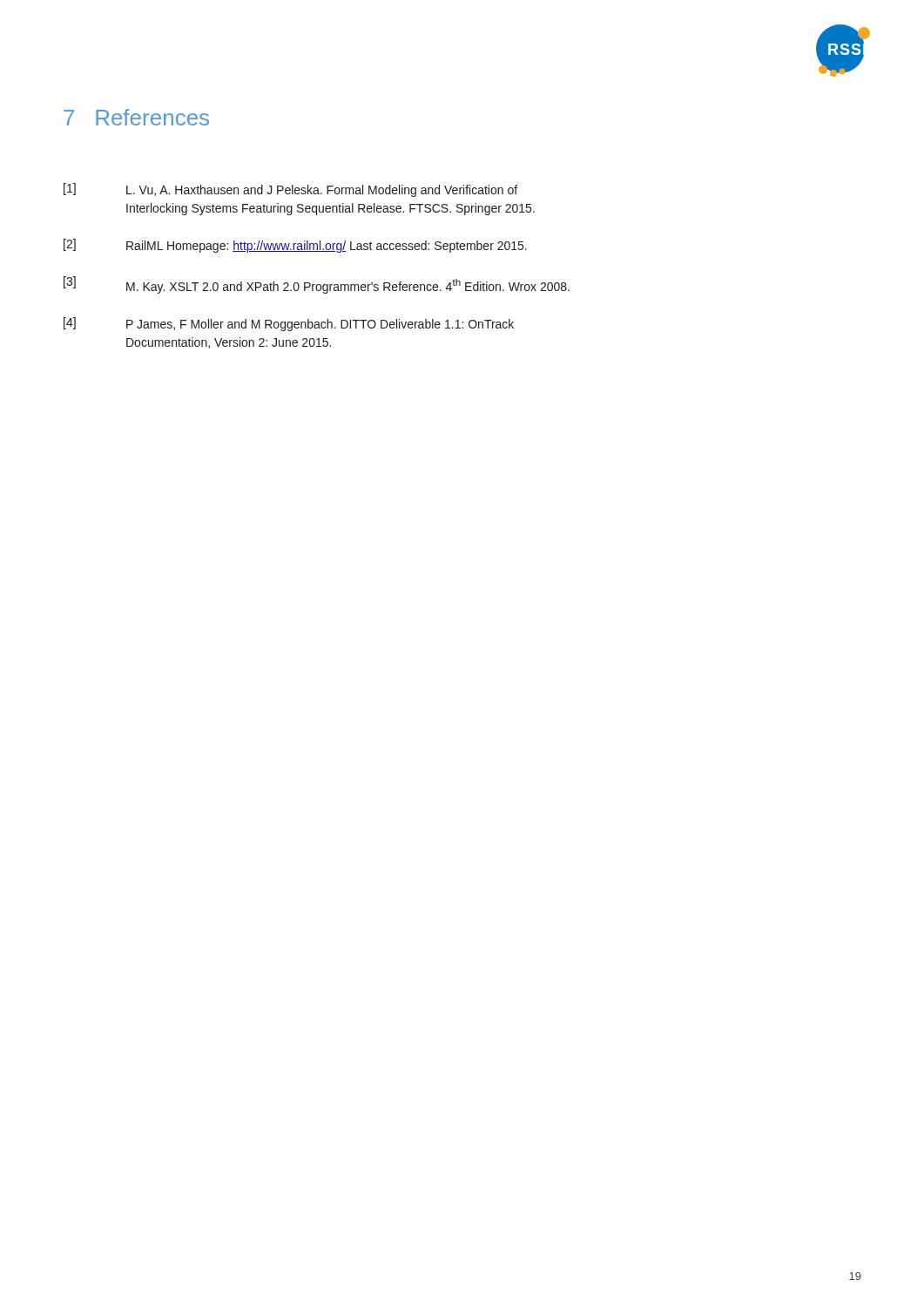
Task: Select the section header that reads "7 References"
Action: point(136,118)
